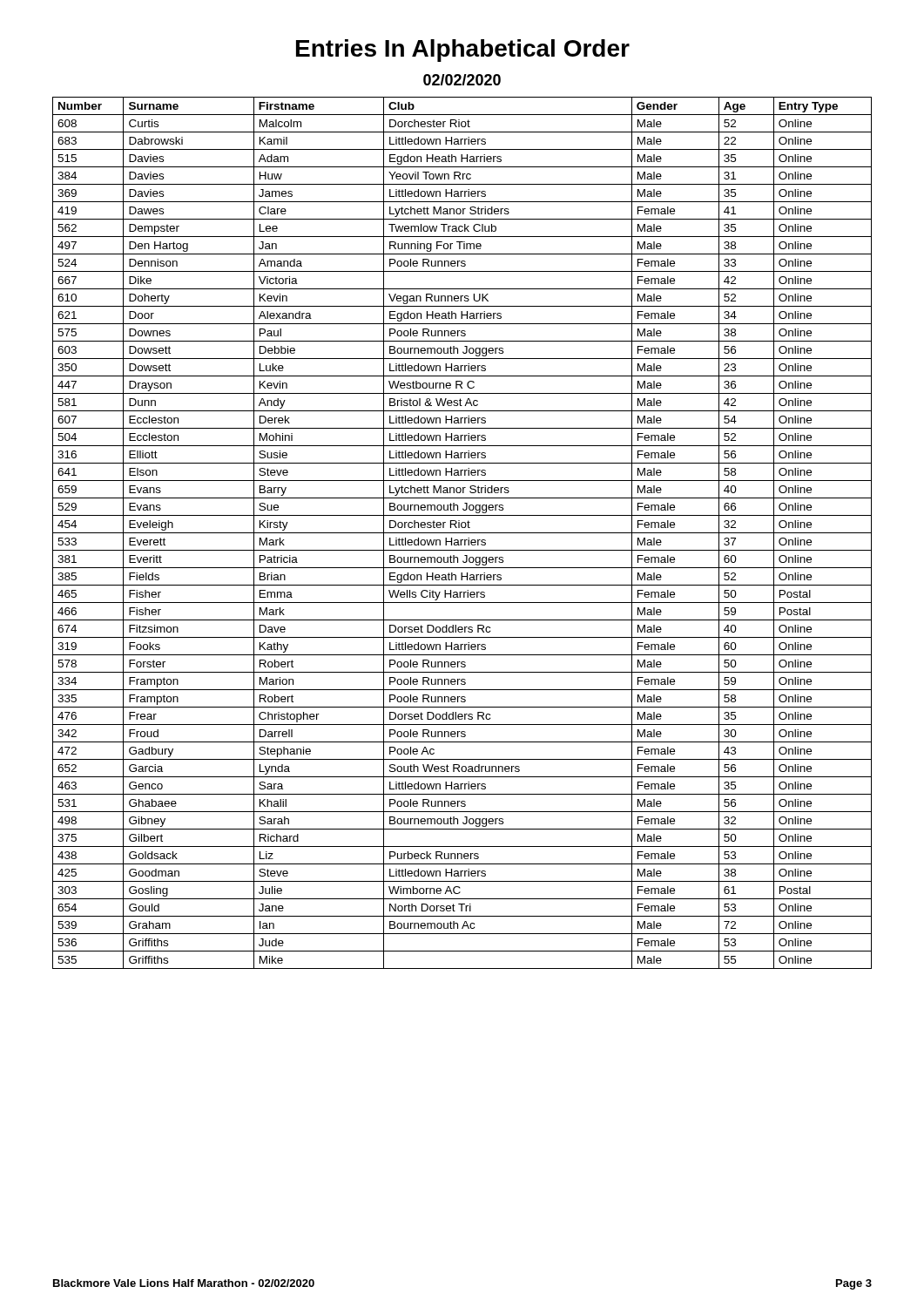Locate the table

[462, 533]
